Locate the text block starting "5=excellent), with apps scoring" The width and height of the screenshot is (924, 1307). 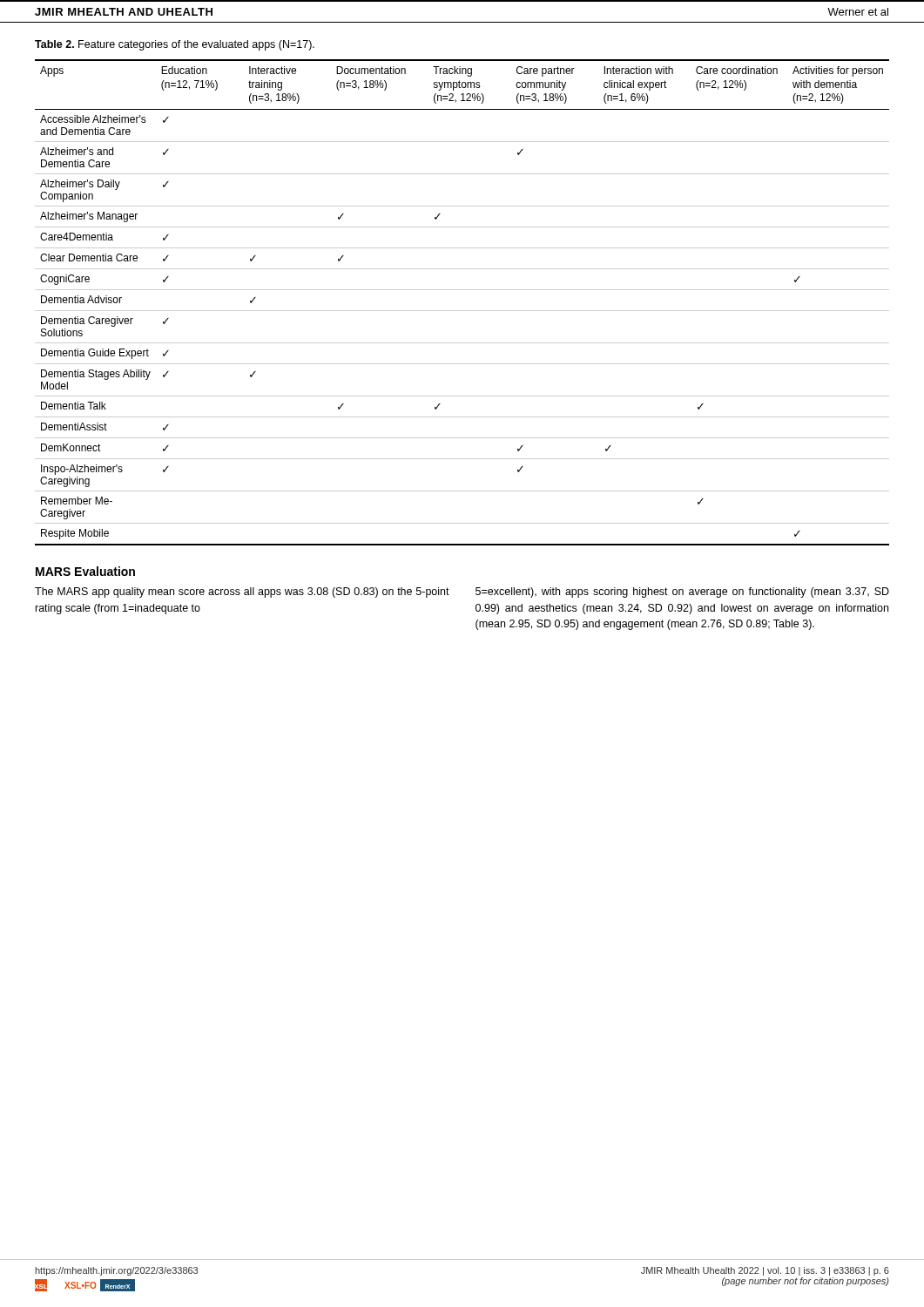(x=682, y=608)
